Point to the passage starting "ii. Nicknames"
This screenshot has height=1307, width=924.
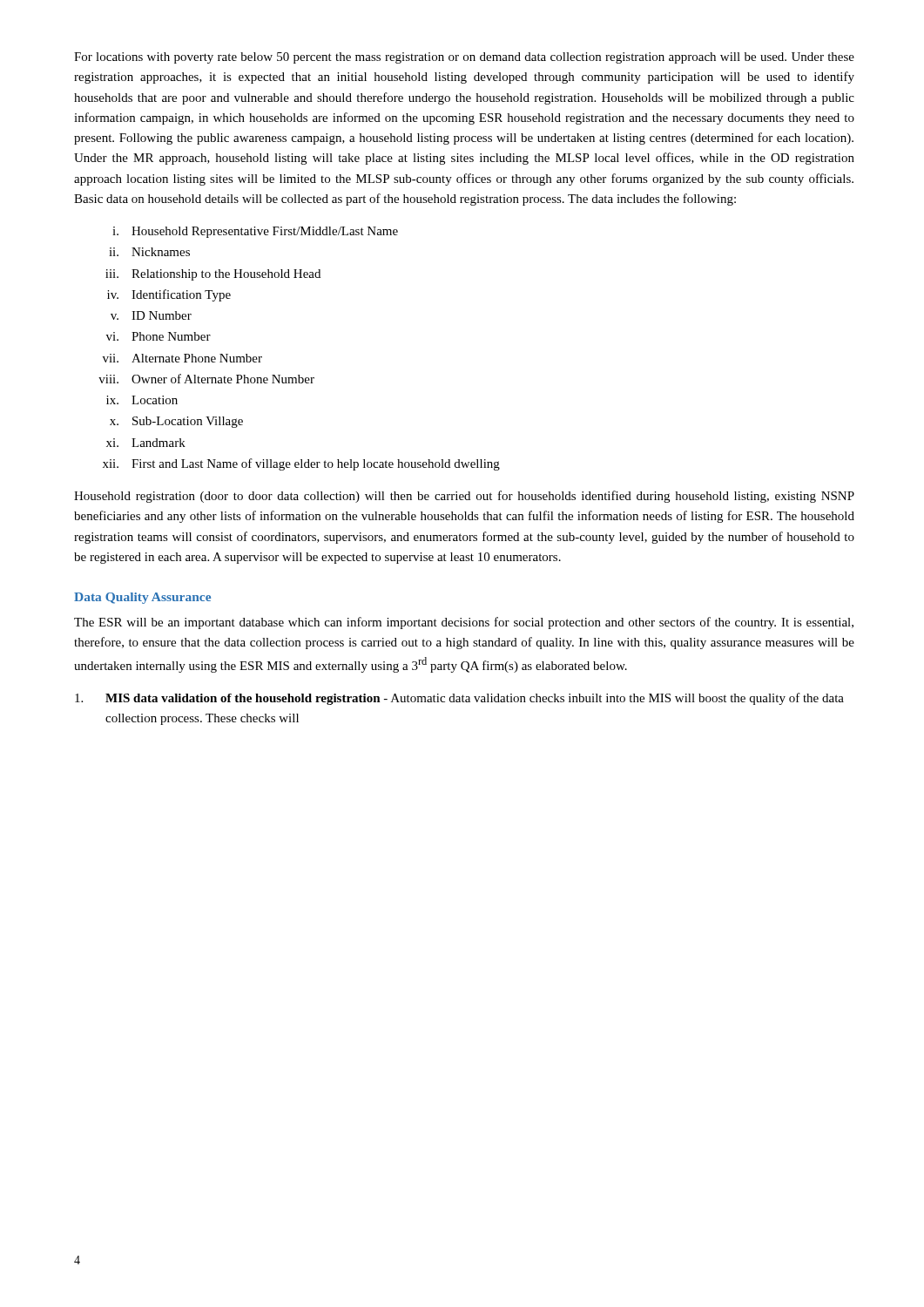pos(132,253)
